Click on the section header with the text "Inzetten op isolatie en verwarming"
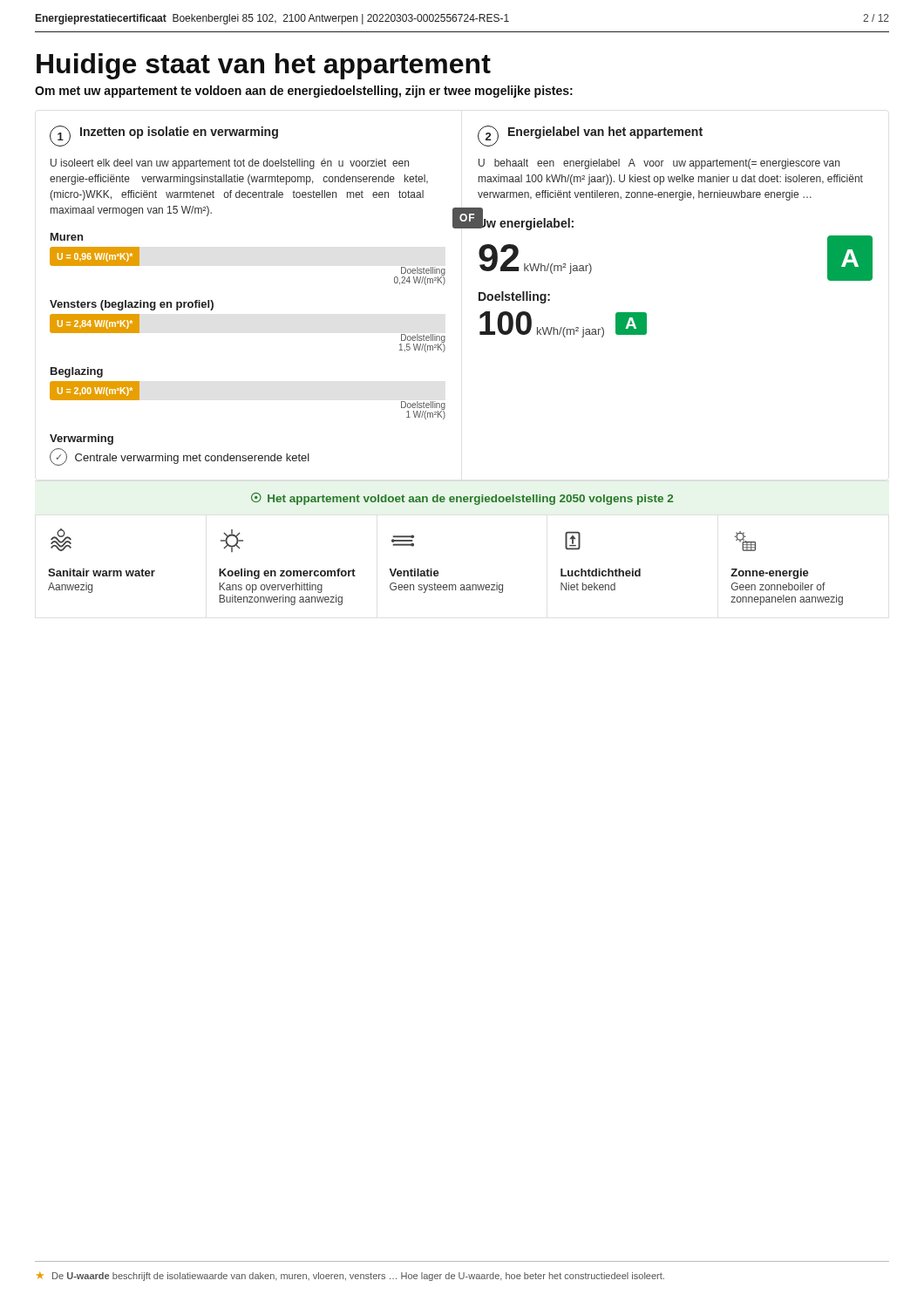The image size is (924, 1308). pos(179,132)
